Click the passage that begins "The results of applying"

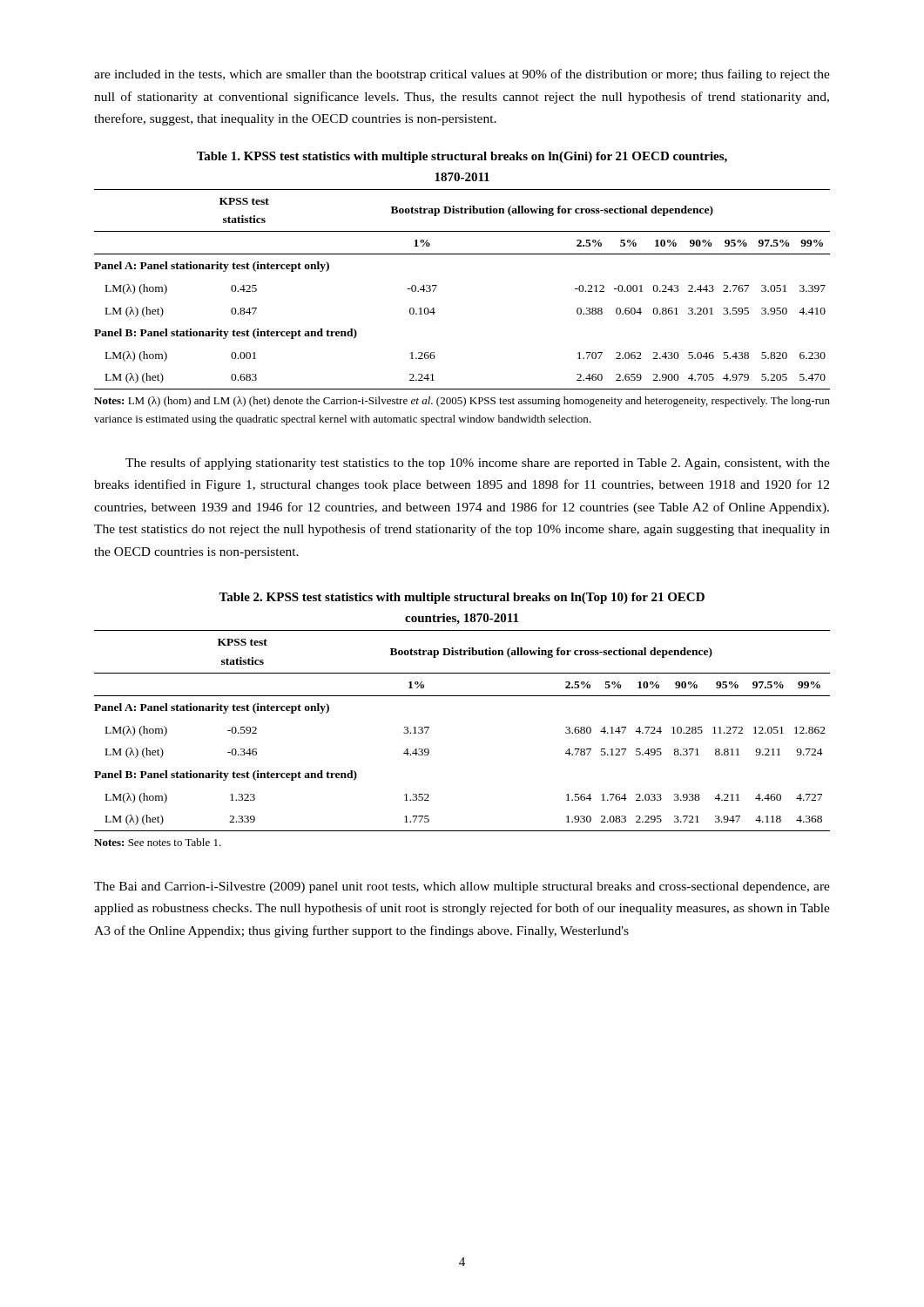click(x=462, y=507)
